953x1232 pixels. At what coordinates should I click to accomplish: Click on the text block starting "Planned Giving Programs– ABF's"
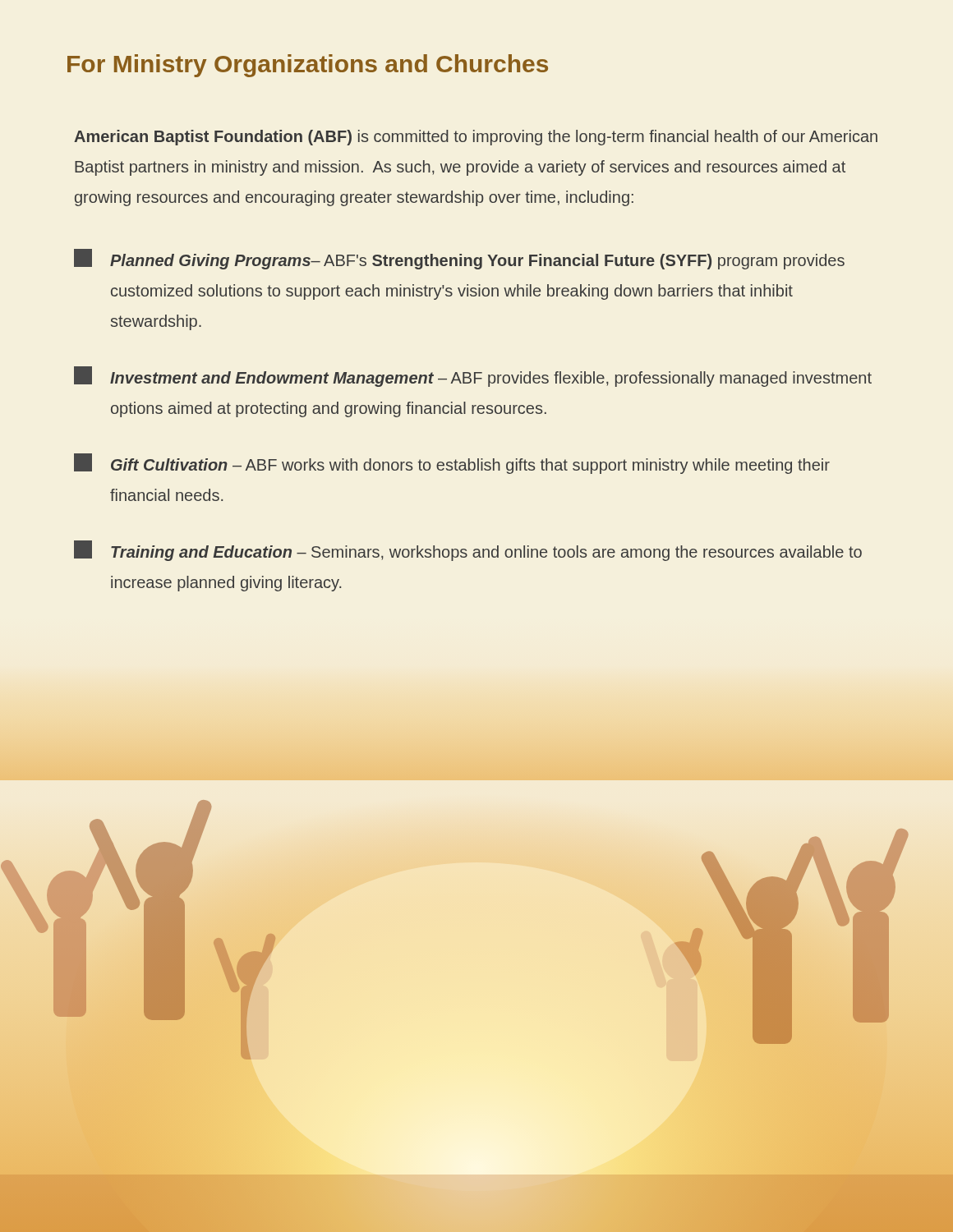[x=481, y=291]
